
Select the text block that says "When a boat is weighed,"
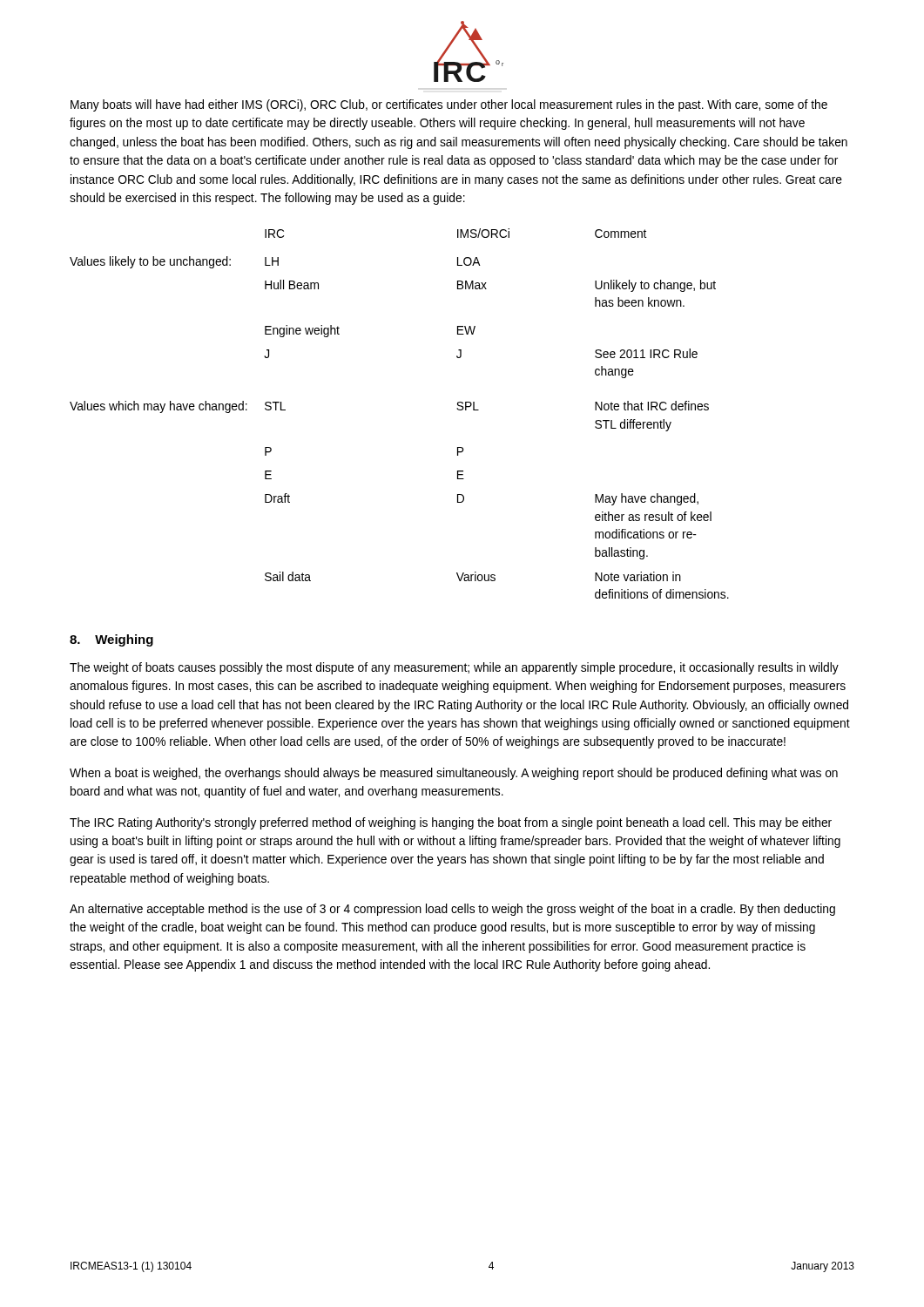tap(462, 783)
